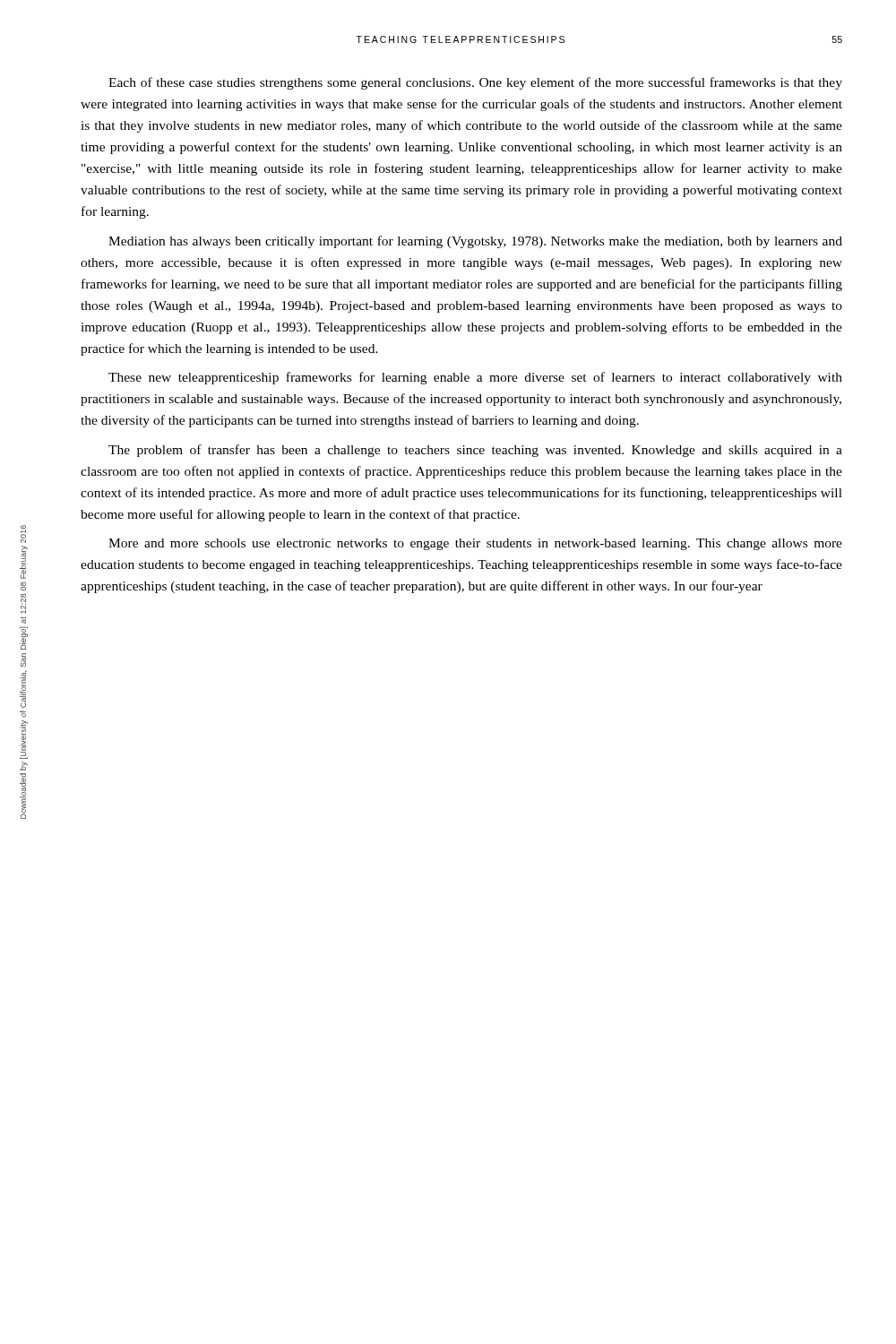Select the block starting "Each of these"
Viewport: 896px width, 1344px height.
(x=461, y=147)
